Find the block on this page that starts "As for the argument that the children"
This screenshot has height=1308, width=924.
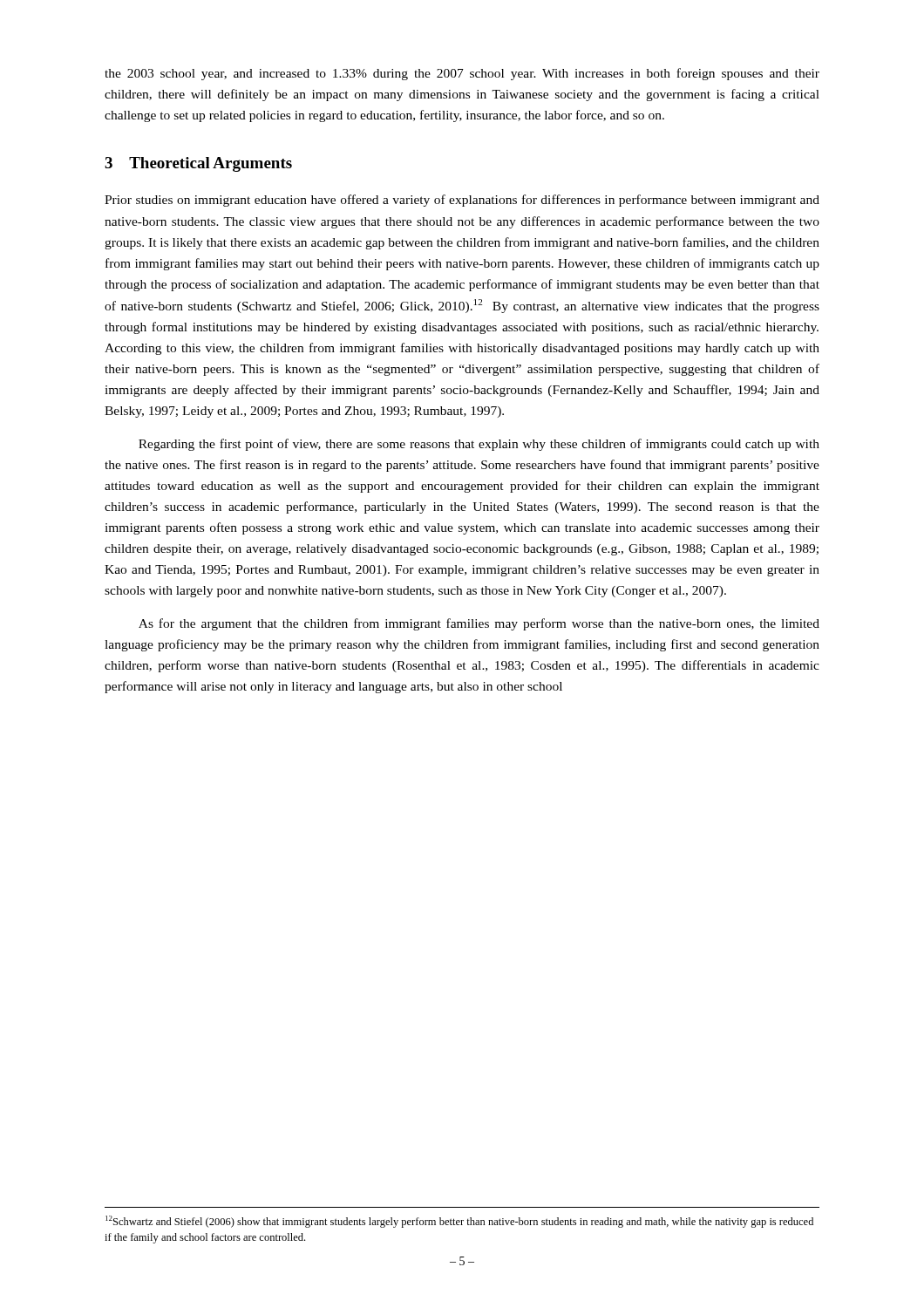point(462,655)
